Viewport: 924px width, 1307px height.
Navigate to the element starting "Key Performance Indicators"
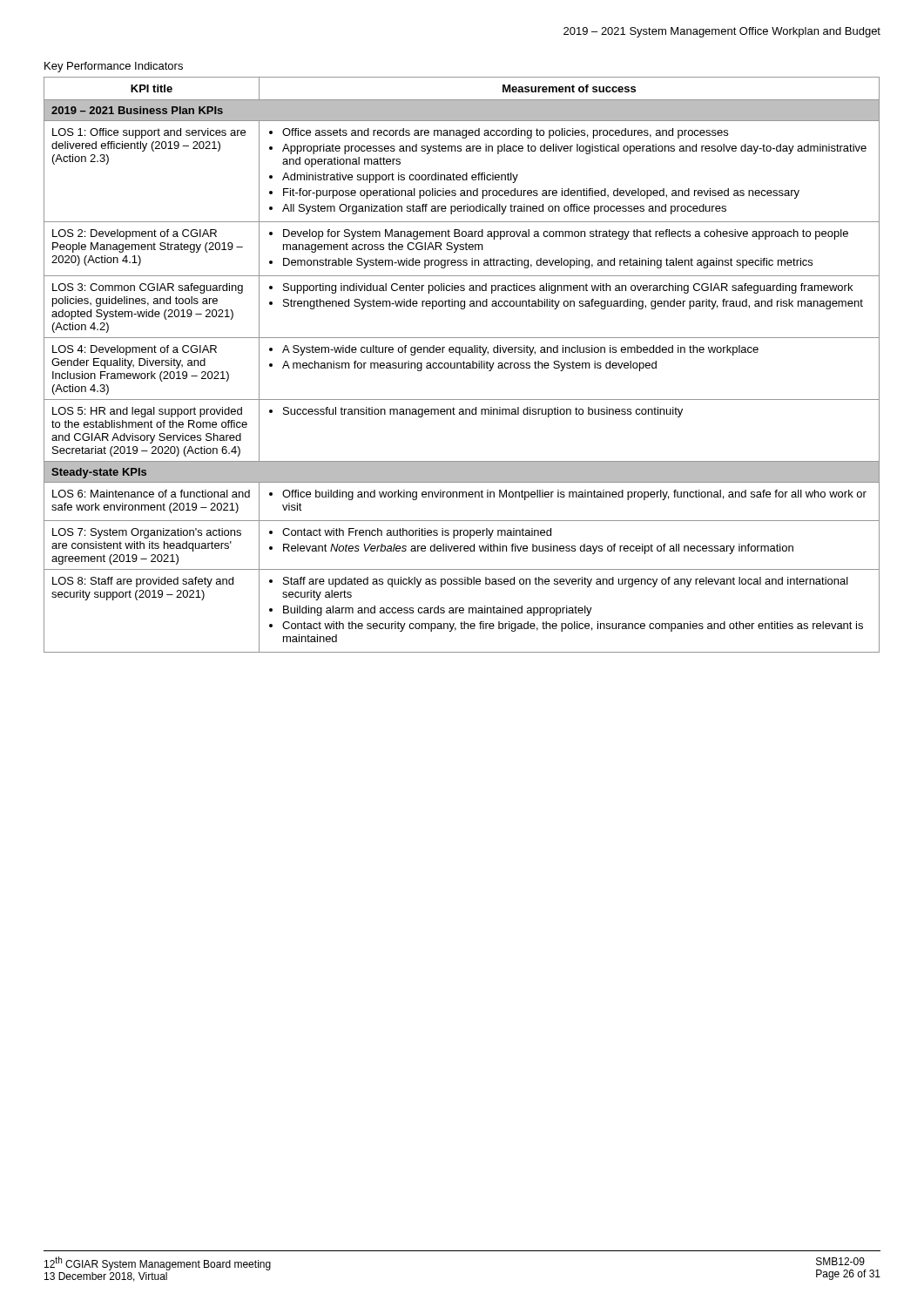click(113, 66)
